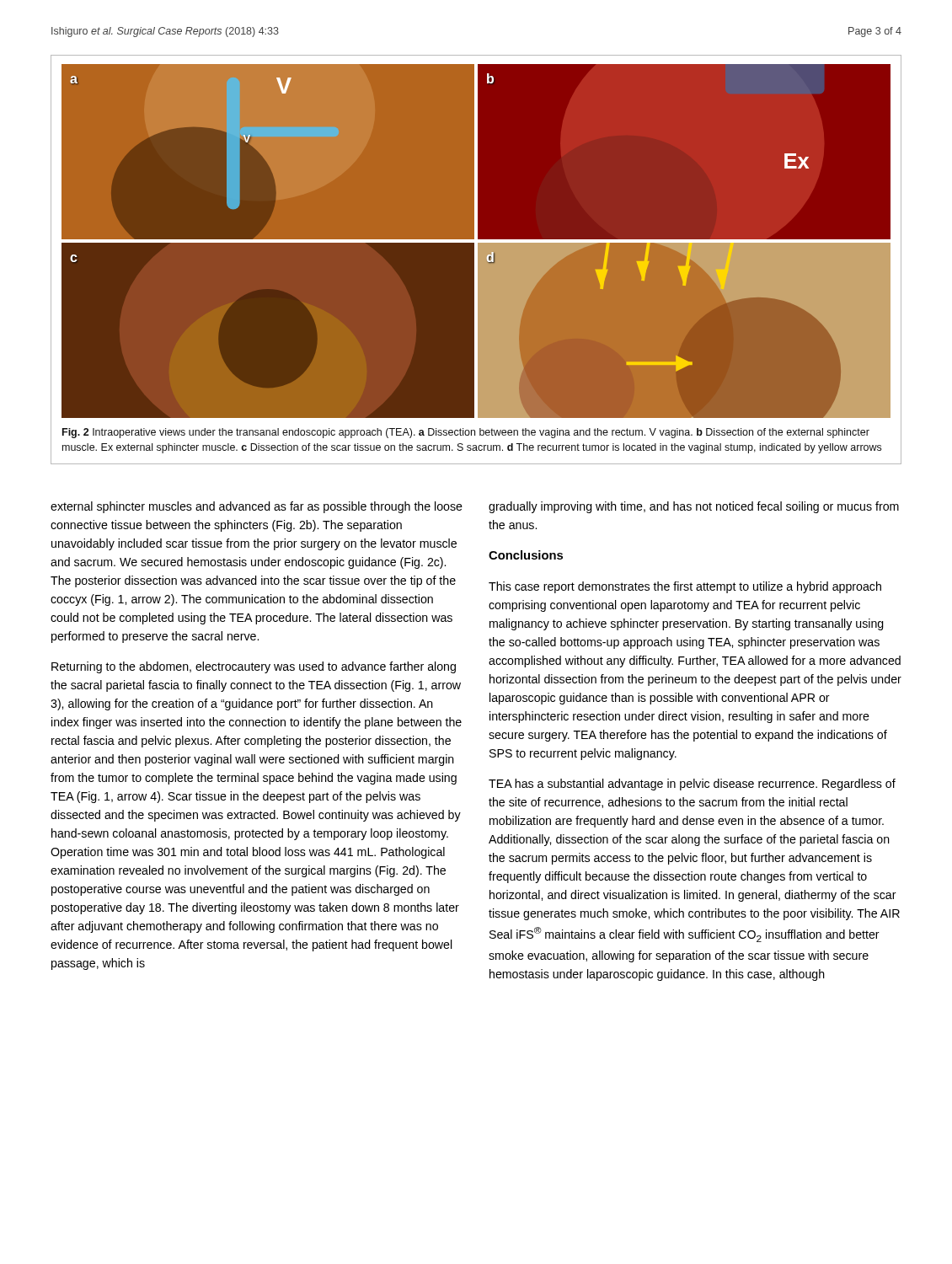This screenshot has height=1264, width=952.
Task: Locate the caption that opens with "Fig. 2 Intraoperative views under the transanal endoscopic"
Action: tap(472, 440)
